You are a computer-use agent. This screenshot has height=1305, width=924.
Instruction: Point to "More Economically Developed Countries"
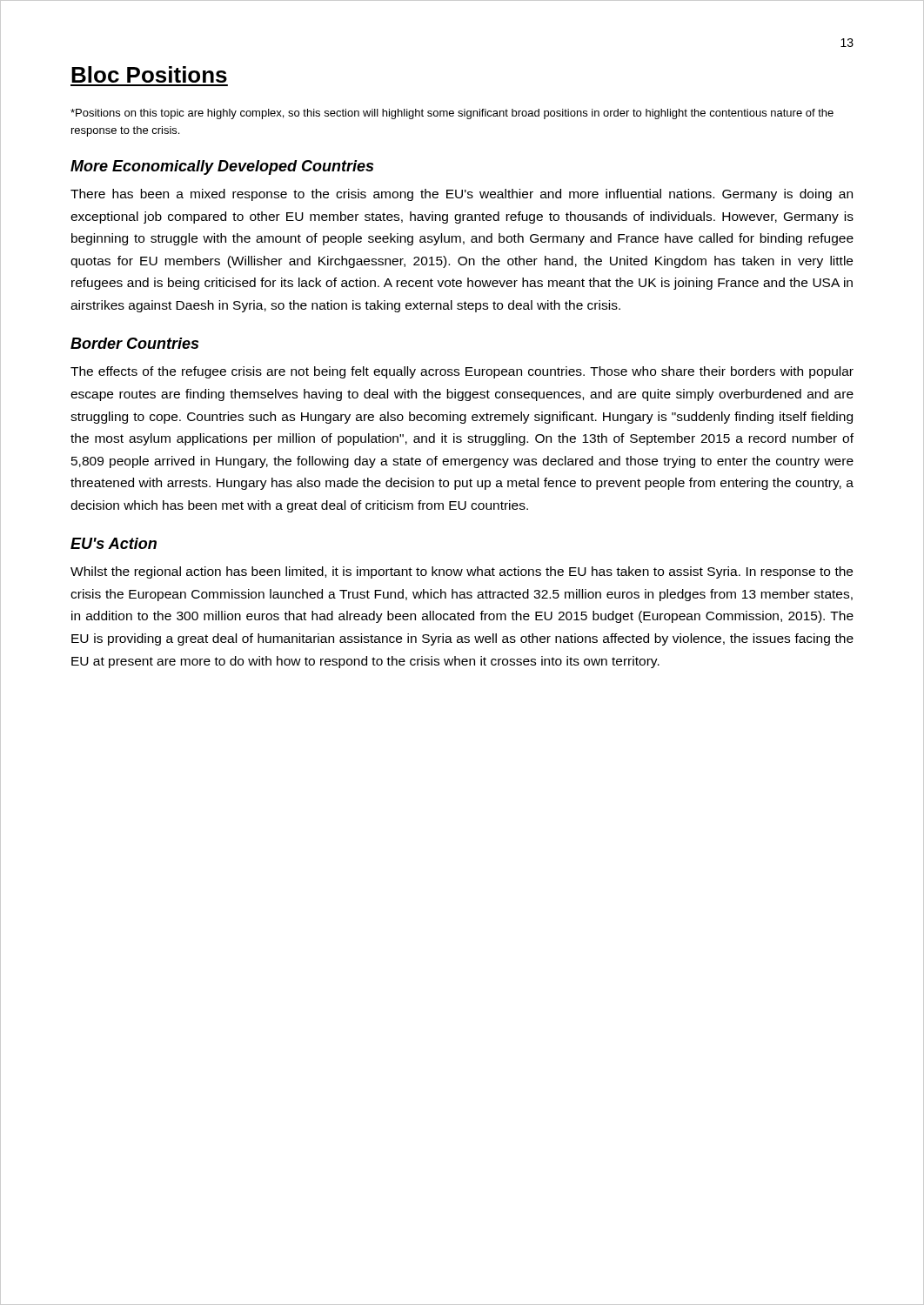(x=222, y=166)
